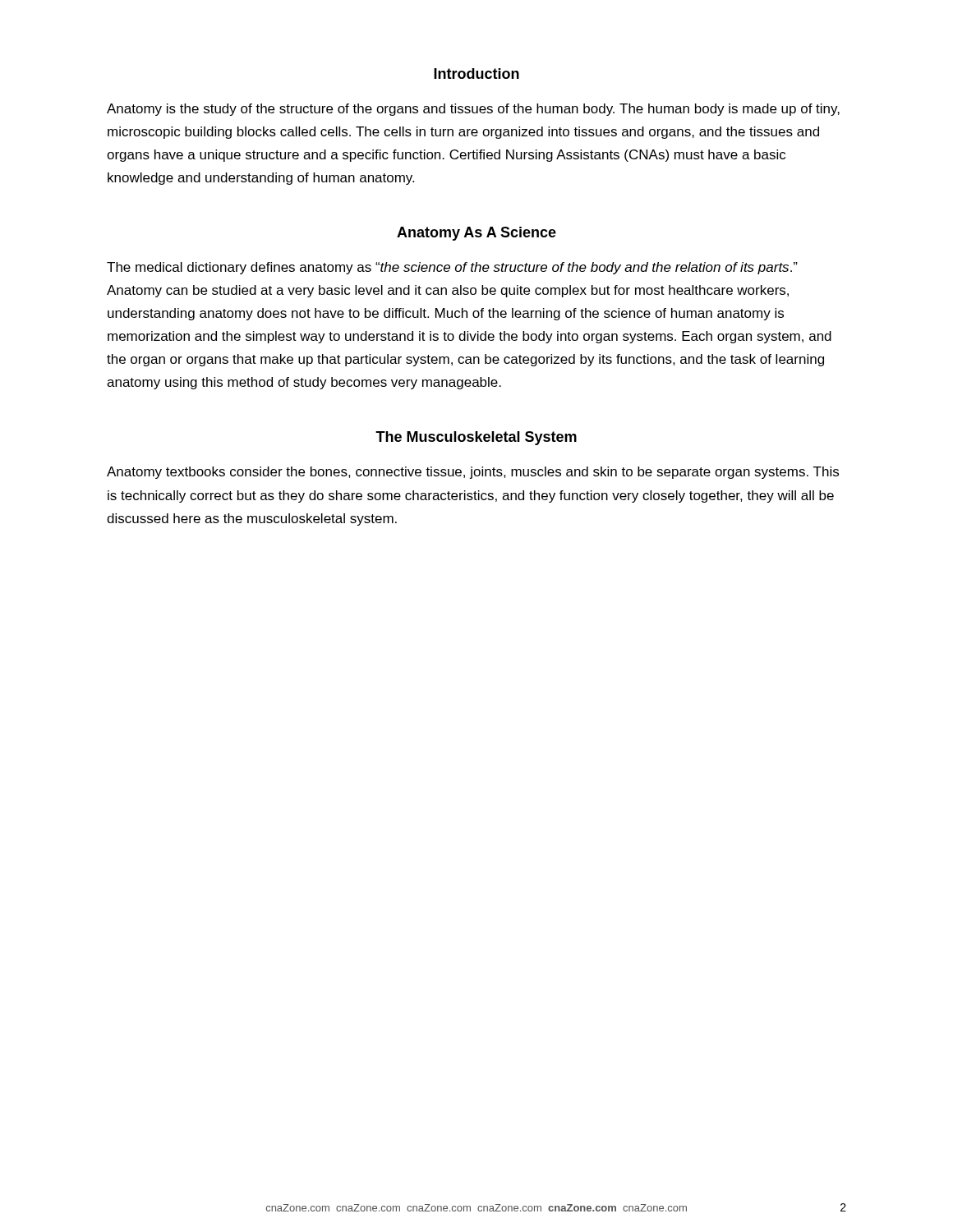
Task: Navigate to the text starting "Anatomy textbooks consider"
Action: pyautogui.click(x=473, y=495)
